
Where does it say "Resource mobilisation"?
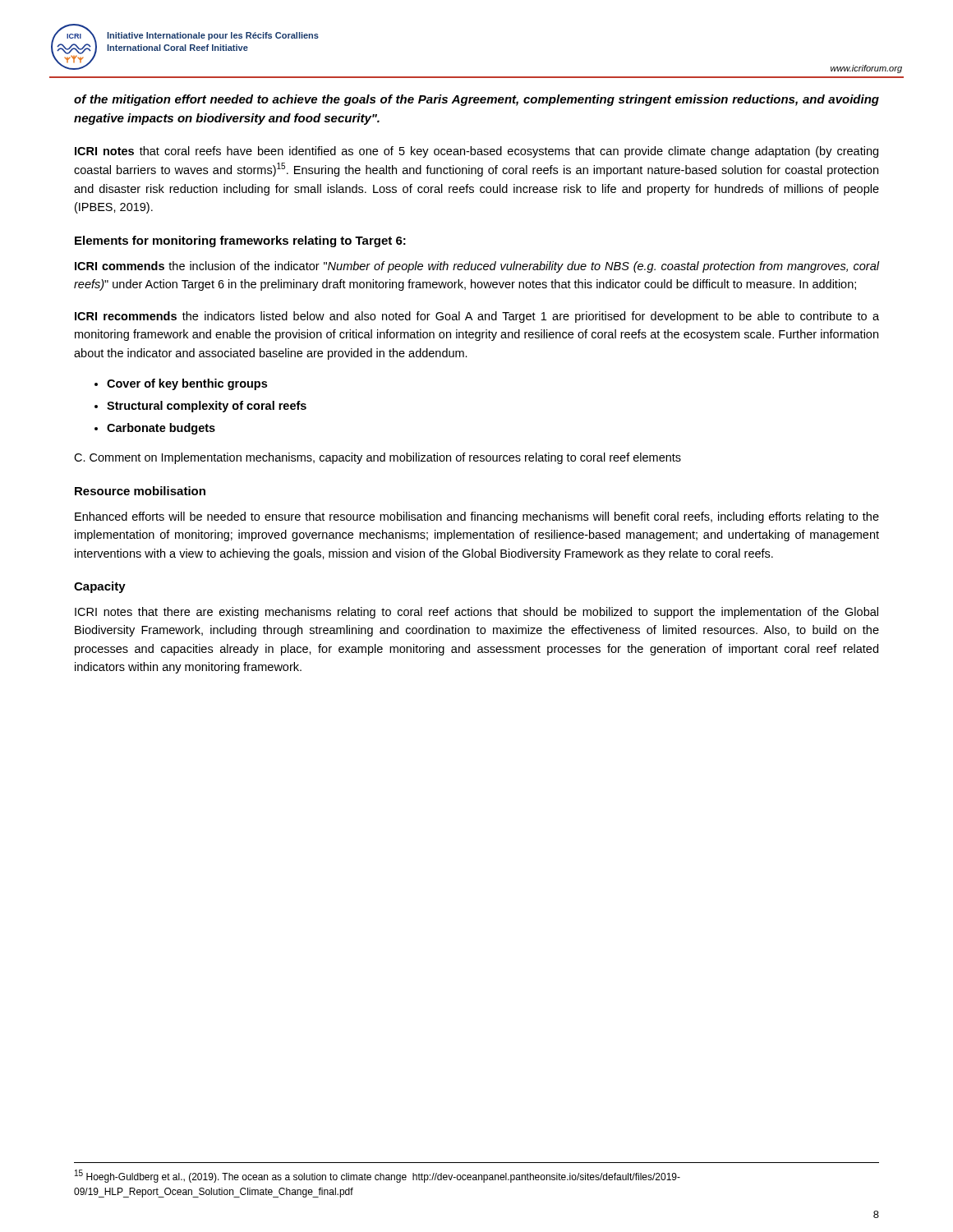coord(140,490)
